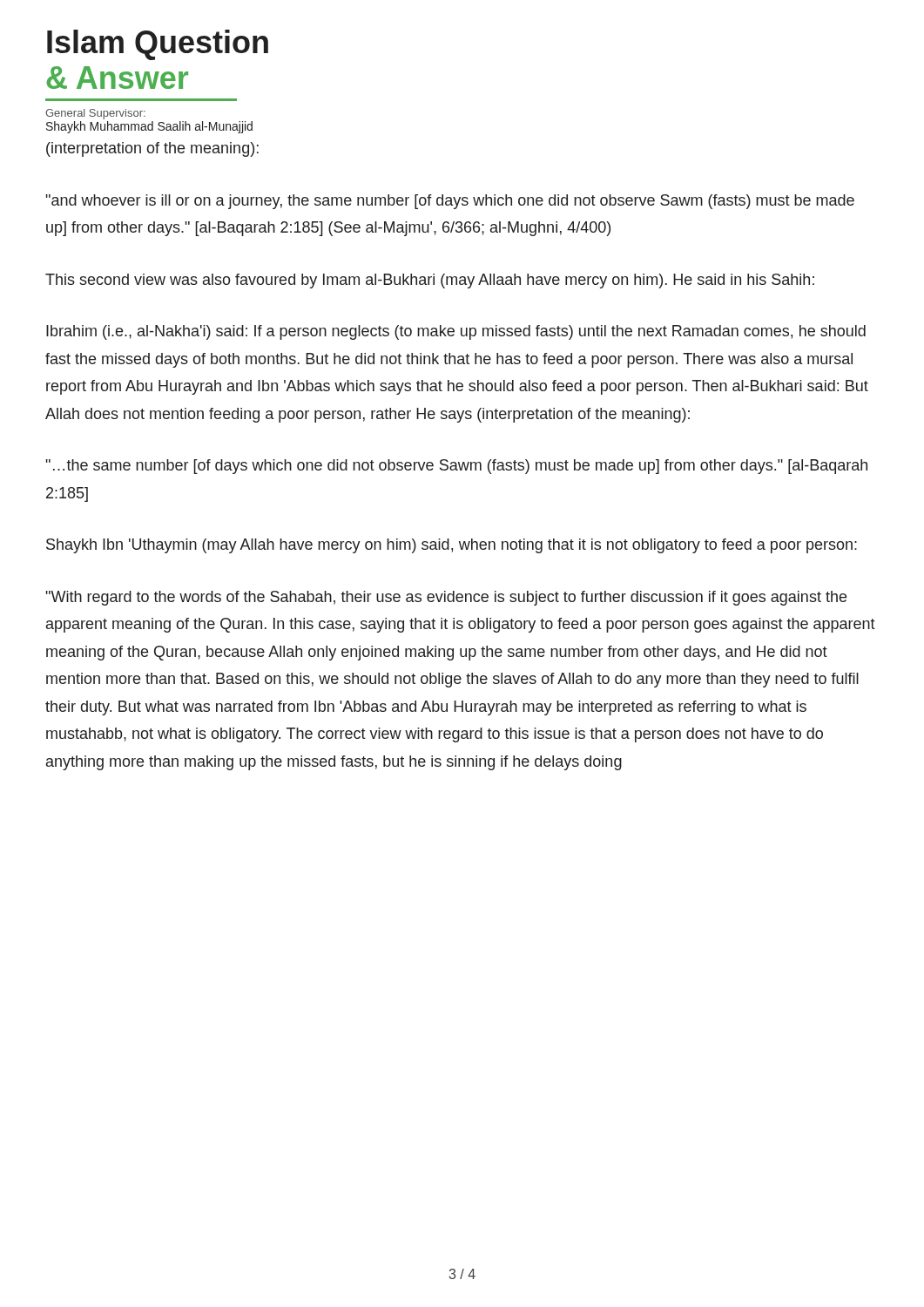Locate the text starting "Ibrahim (i.e., al-Nakha'i) said: If"
The image size is (924, 1307).
(457, 372)
